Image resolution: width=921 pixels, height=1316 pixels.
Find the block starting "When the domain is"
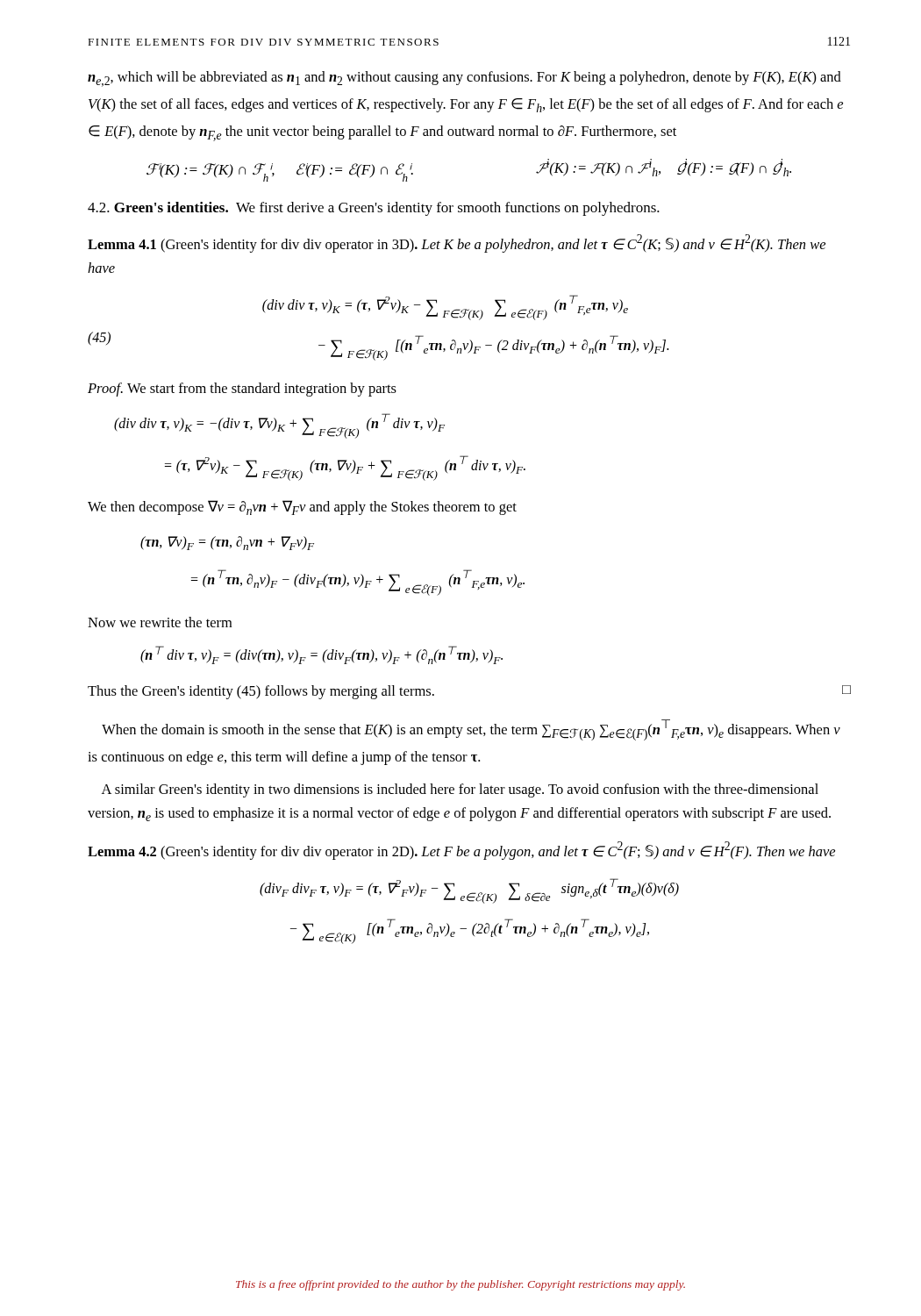(464, 741)
